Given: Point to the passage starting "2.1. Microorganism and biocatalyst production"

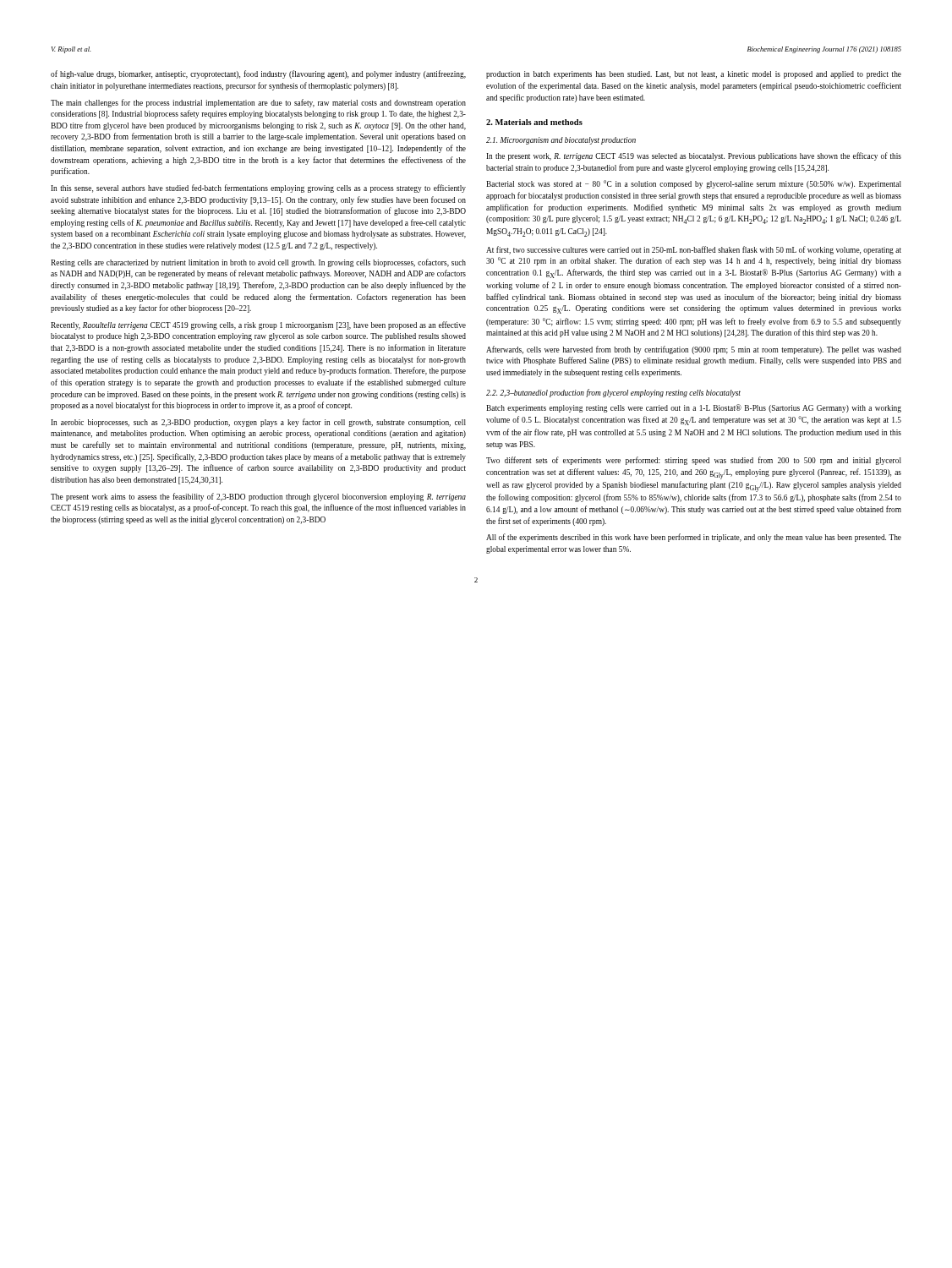Looking at the screenshot, I should click(561, 141).
